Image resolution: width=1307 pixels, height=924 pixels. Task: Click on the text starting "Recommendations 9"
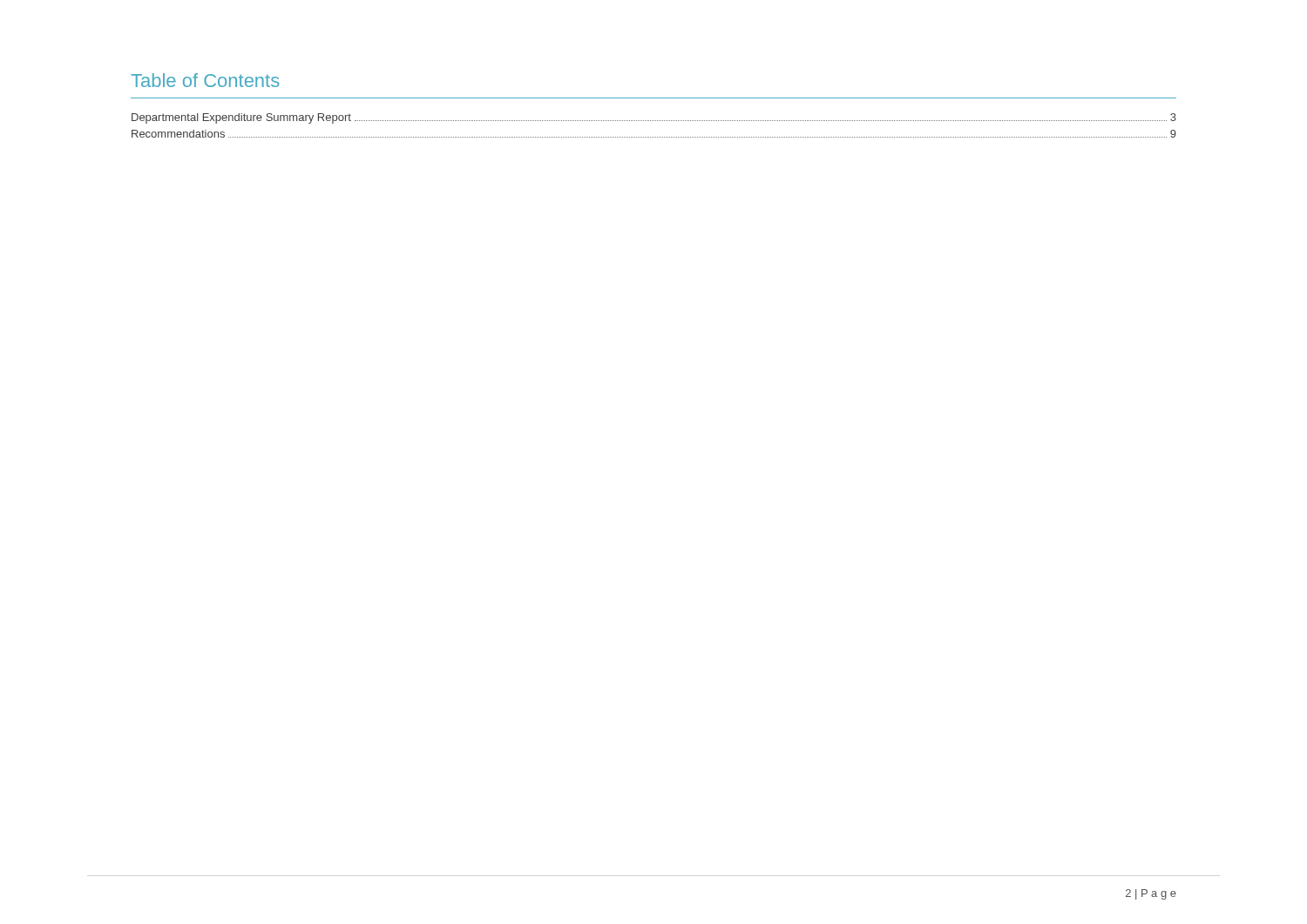tap(654, 134)
